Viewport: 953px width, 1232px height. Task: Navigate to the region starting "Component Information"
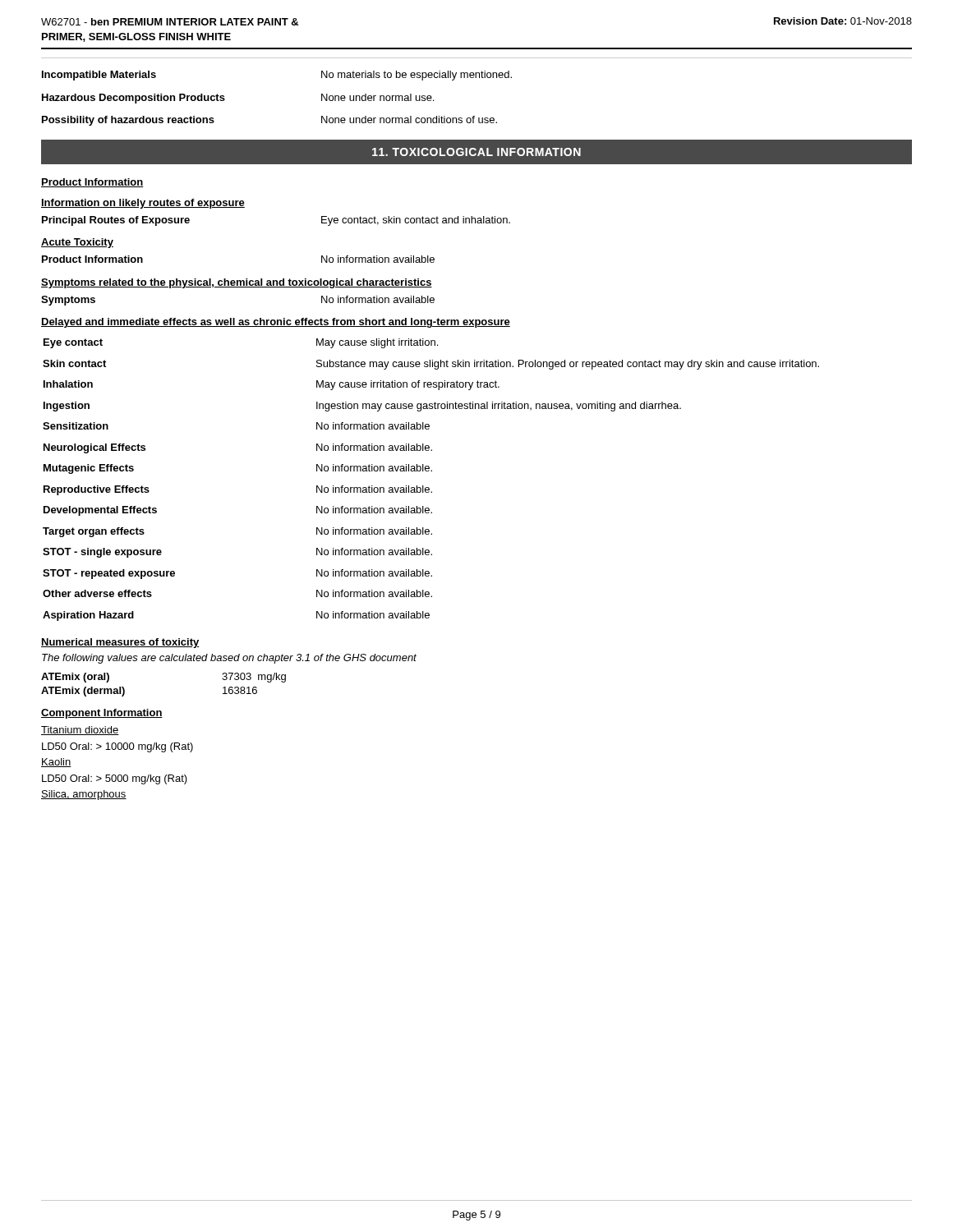(102, 713)
